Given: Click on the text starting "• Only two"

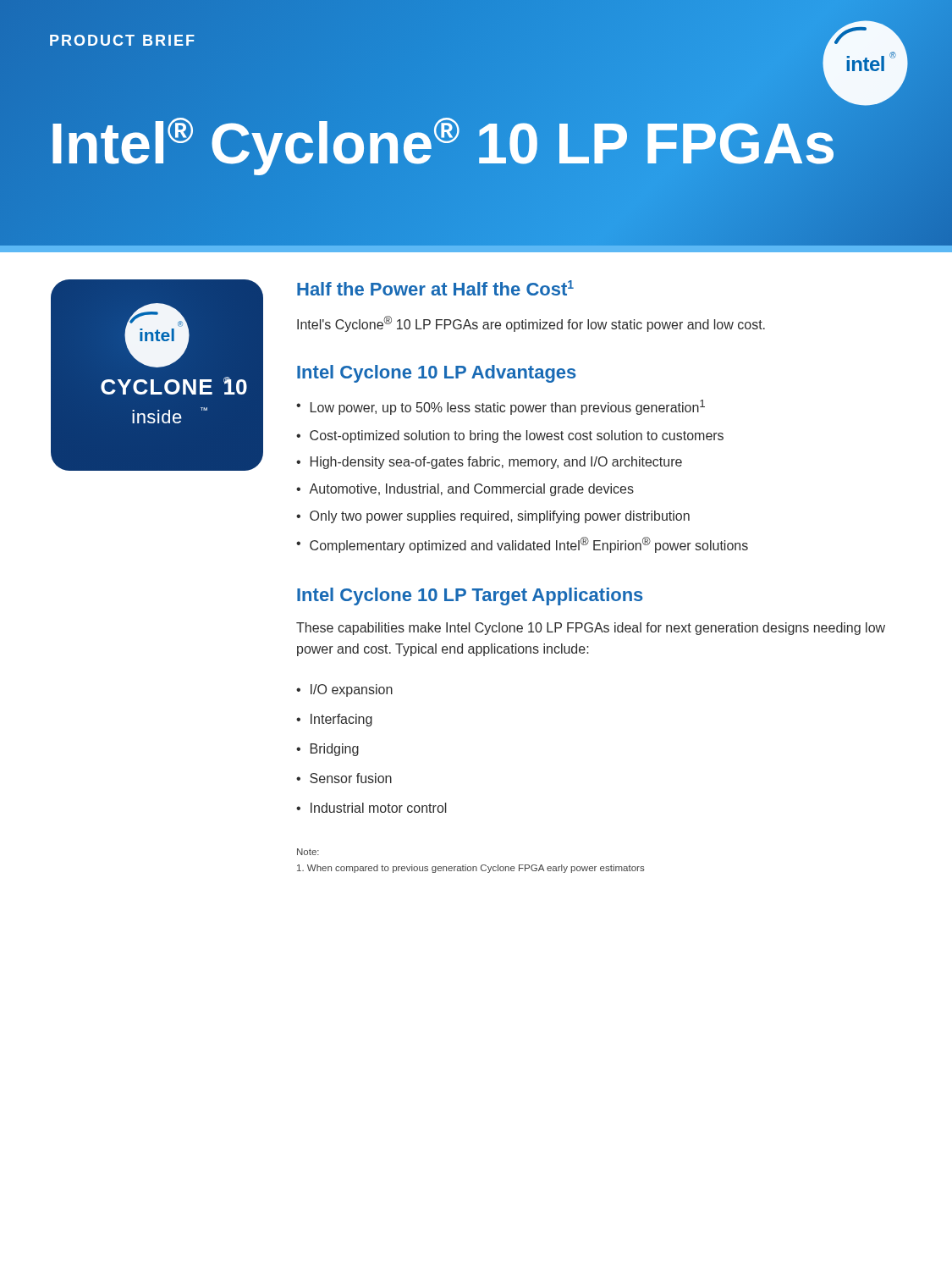Looking at the screenshot, I should [x=493, y=517].
